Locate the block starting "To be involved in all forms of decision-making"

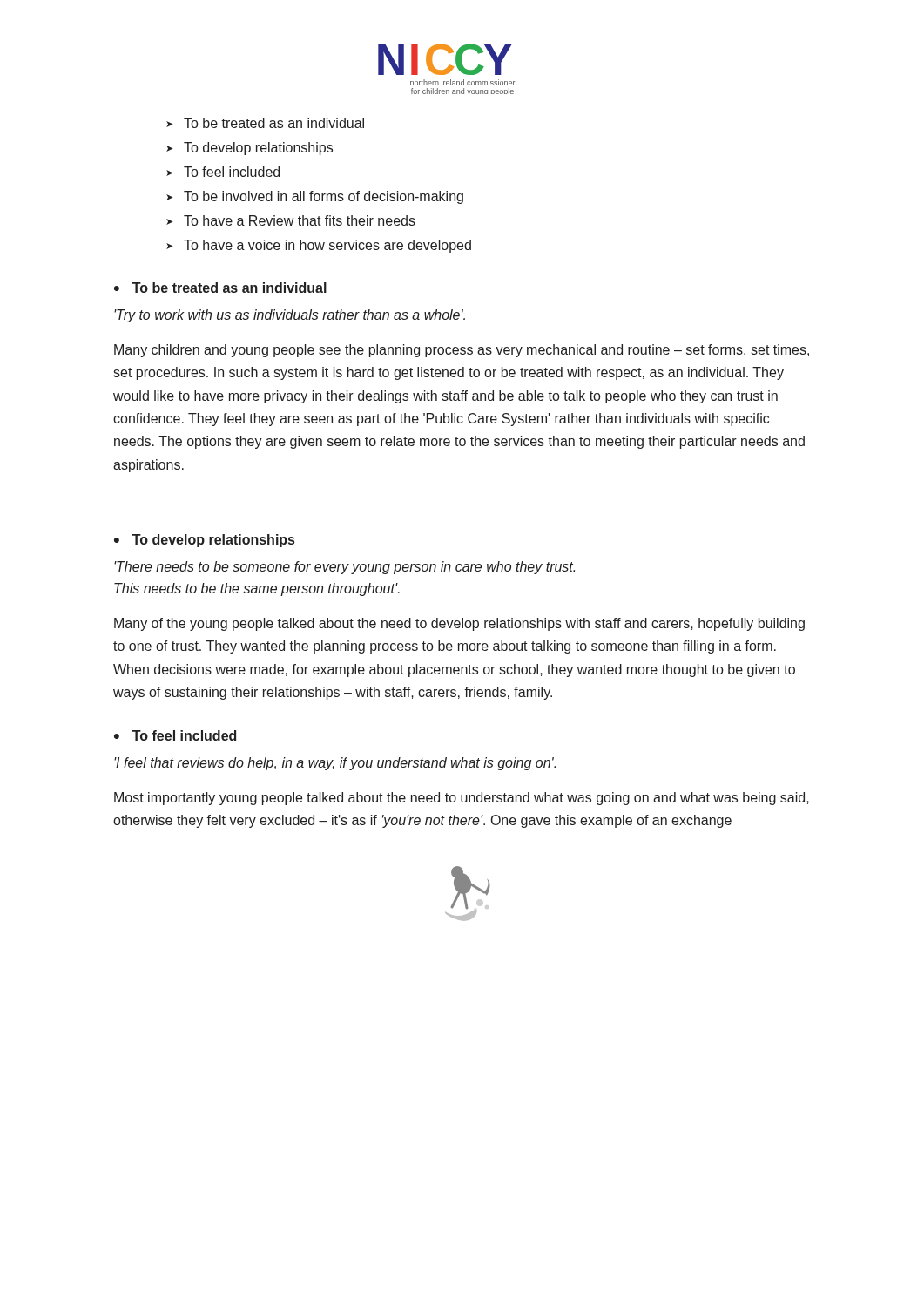point(324,197)
